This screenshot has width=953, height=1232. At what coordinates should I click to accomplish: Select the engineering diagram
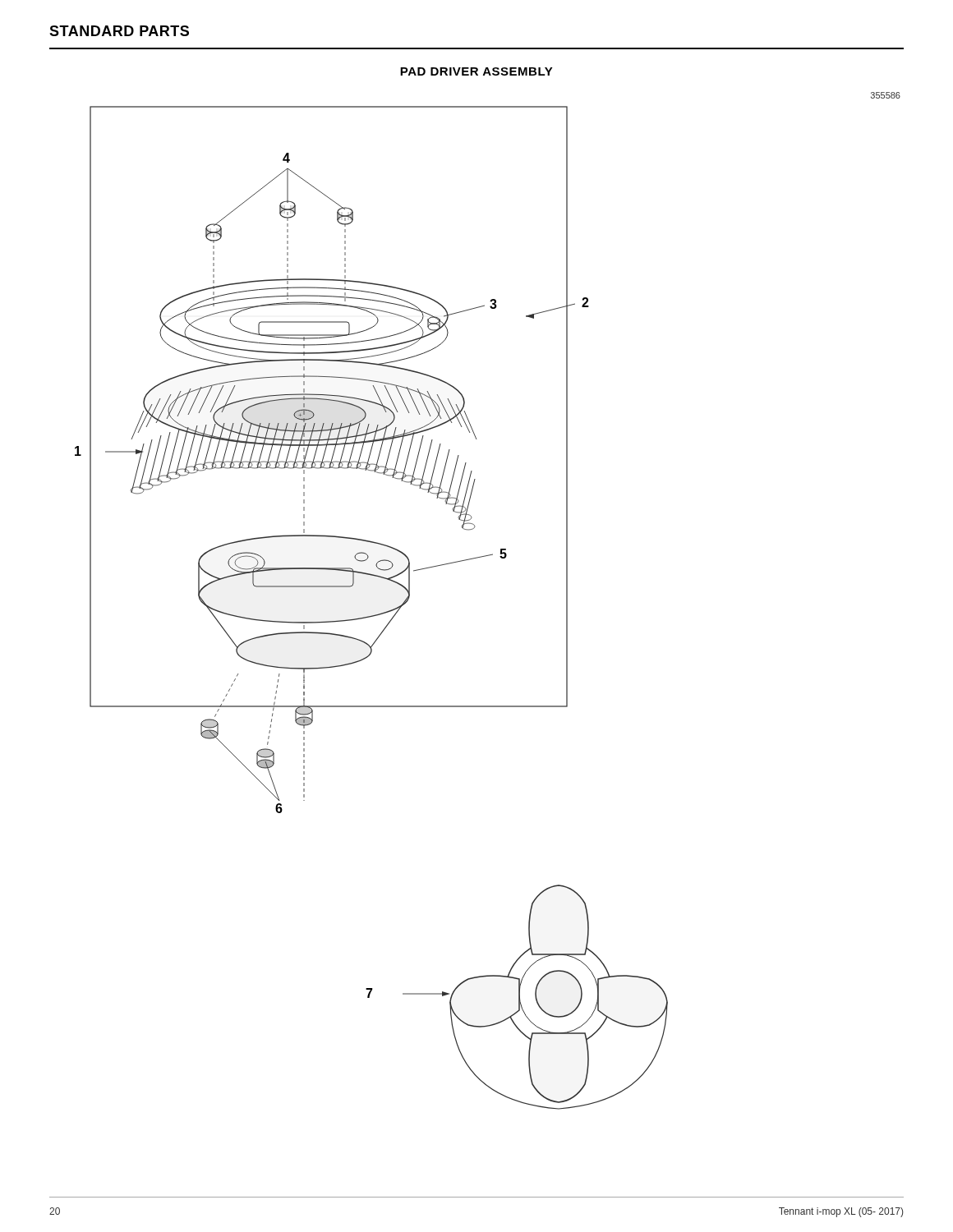click(476, 628)
